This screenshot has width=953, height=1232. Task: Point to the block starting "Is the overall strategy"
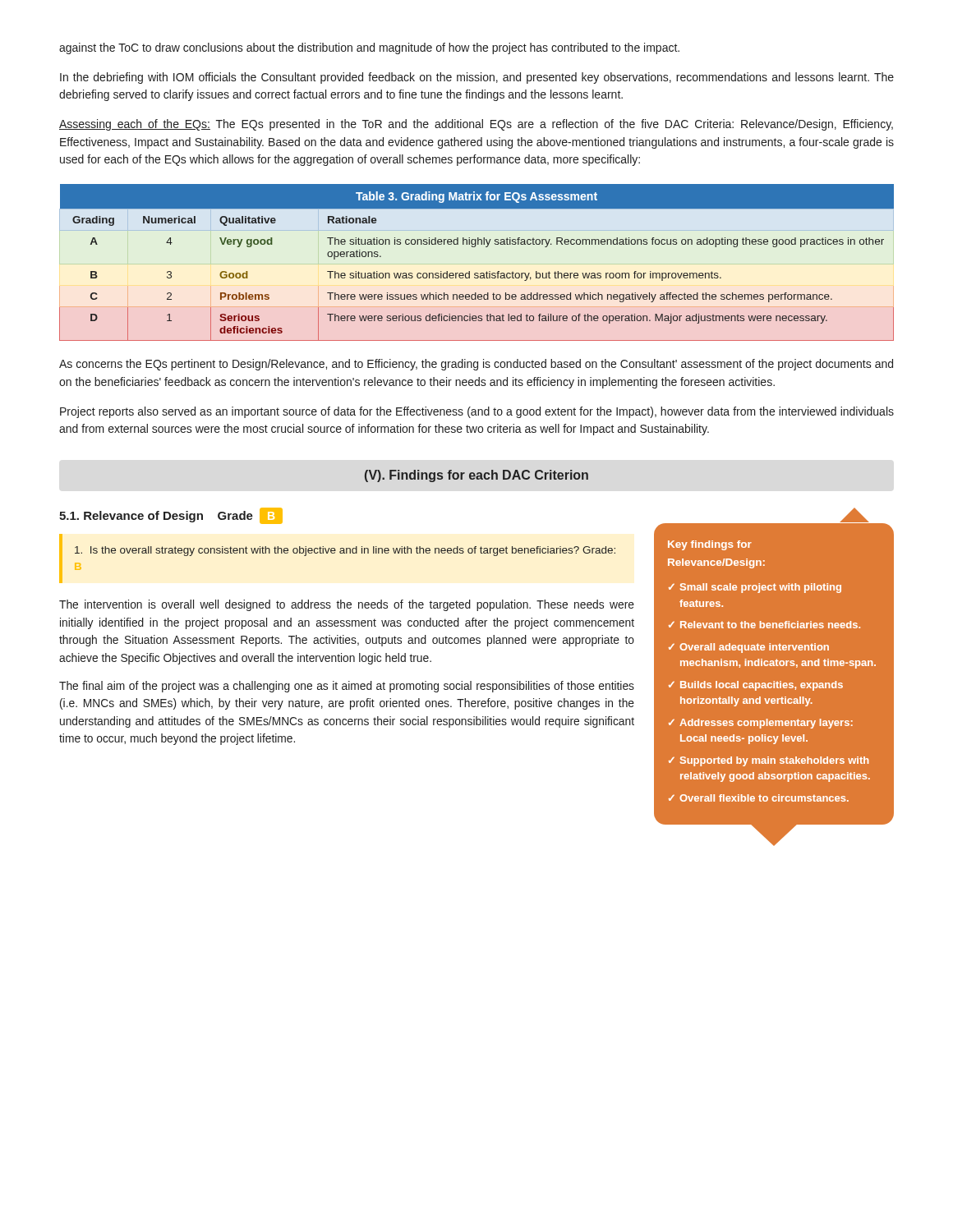[x=345, y=558]
